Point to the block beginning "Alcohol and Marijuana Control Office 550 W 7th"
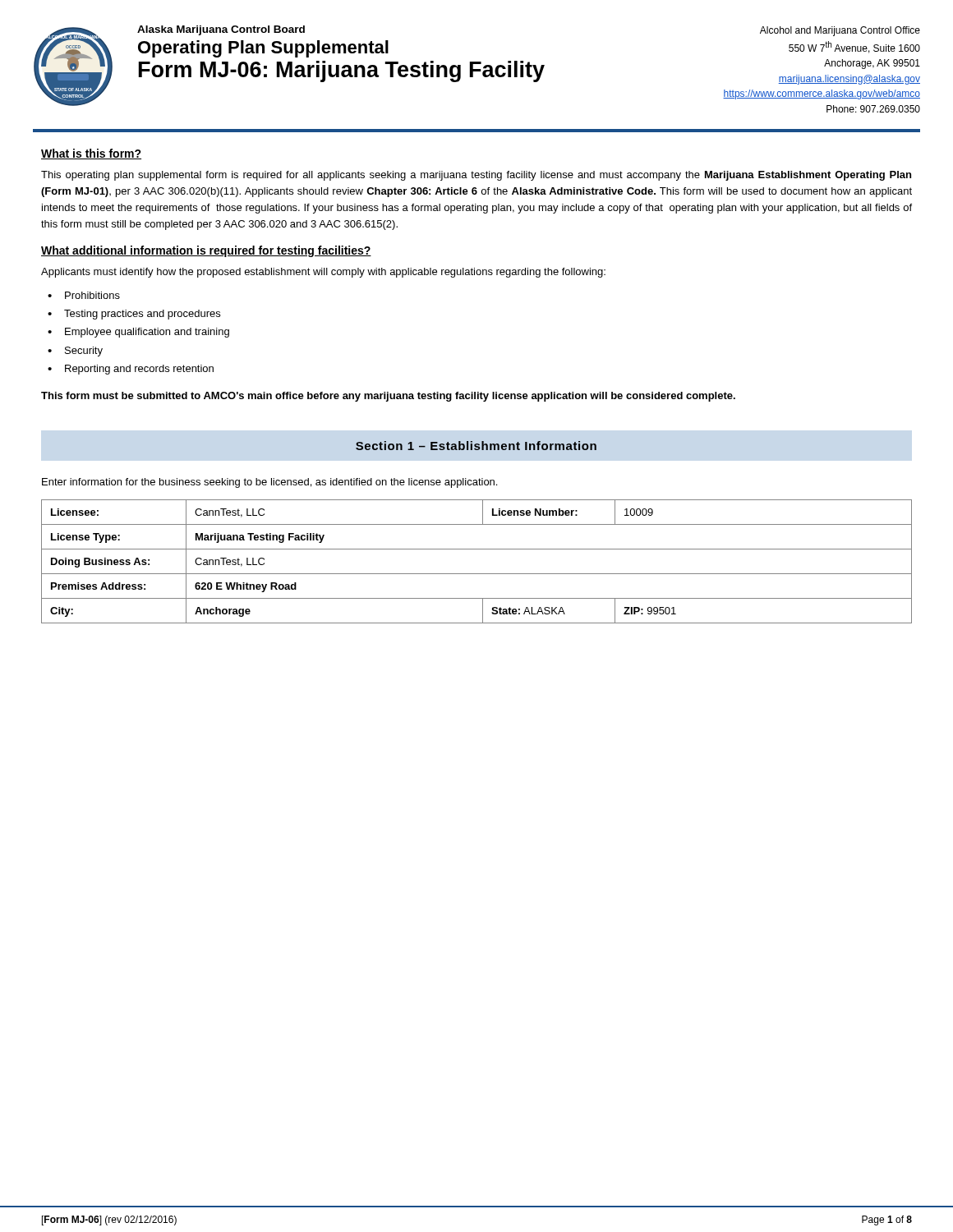953x1232 pixels. click(x=822, y=70)
